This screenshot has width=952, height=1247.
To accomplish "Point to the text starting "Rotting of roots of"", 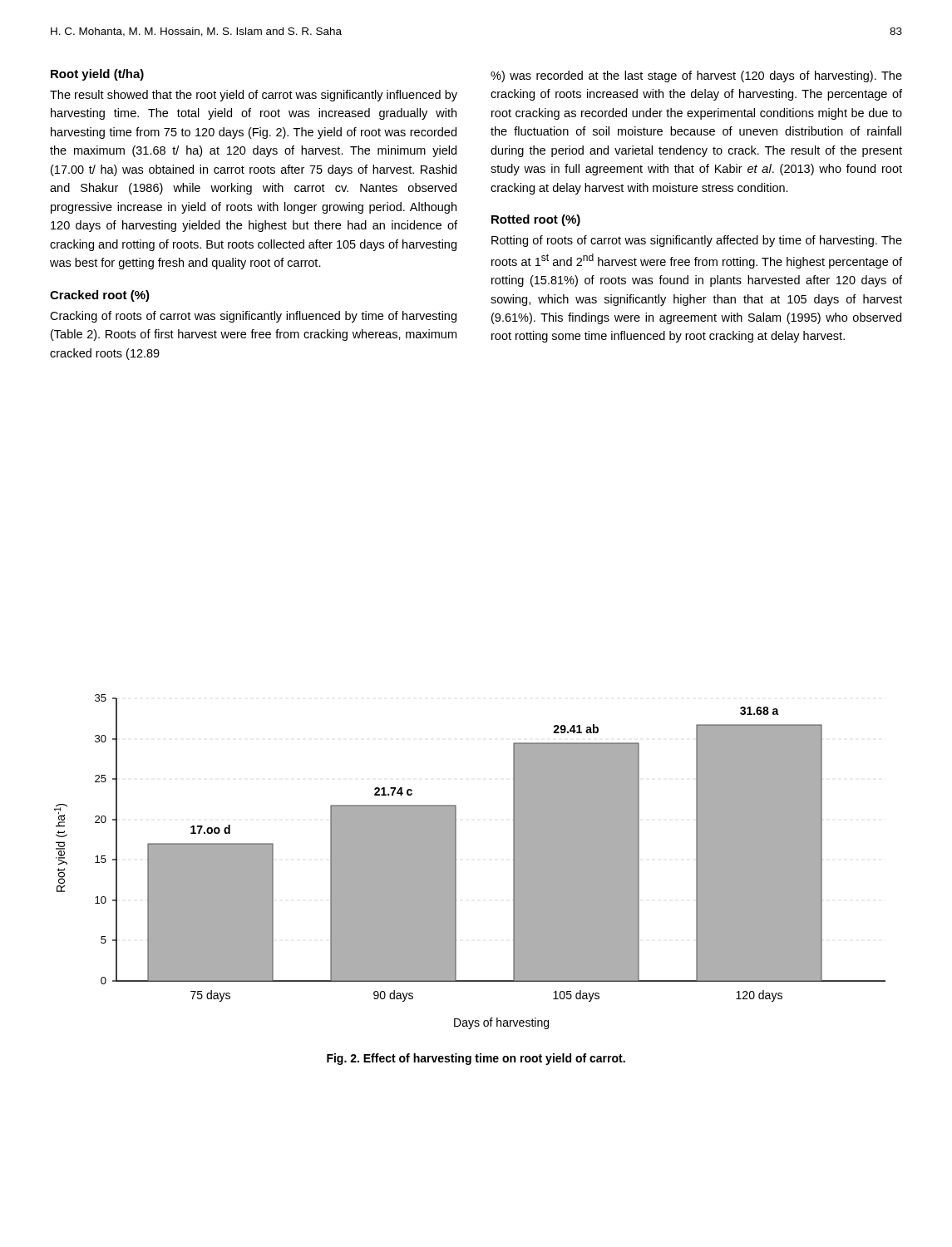I will [696, 288].
